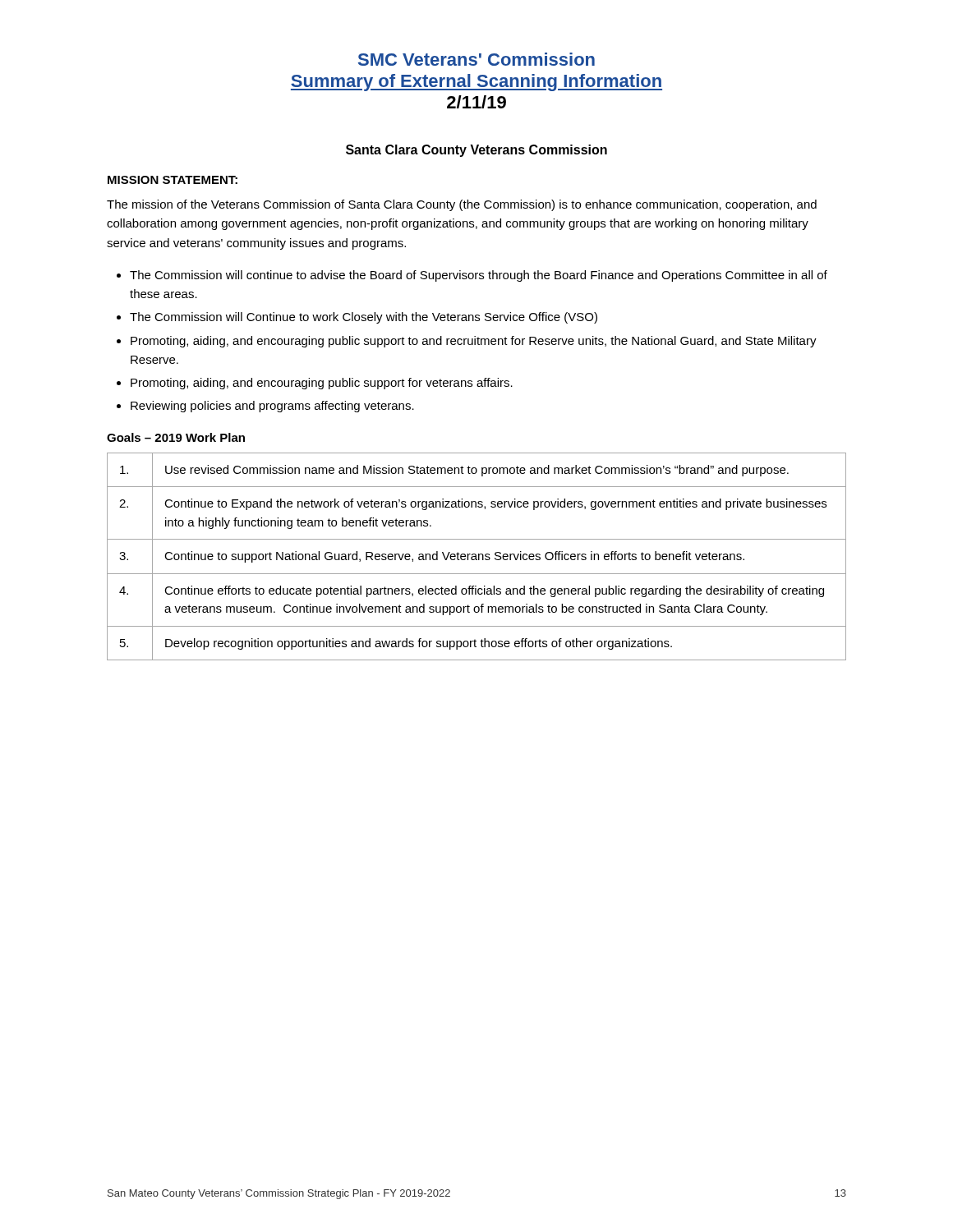Click on the passage starting "SMC Veterans' Commission Summary of External Scanning Information"
This screenshot has height=1232, width=953.
(x=476, y=81)
